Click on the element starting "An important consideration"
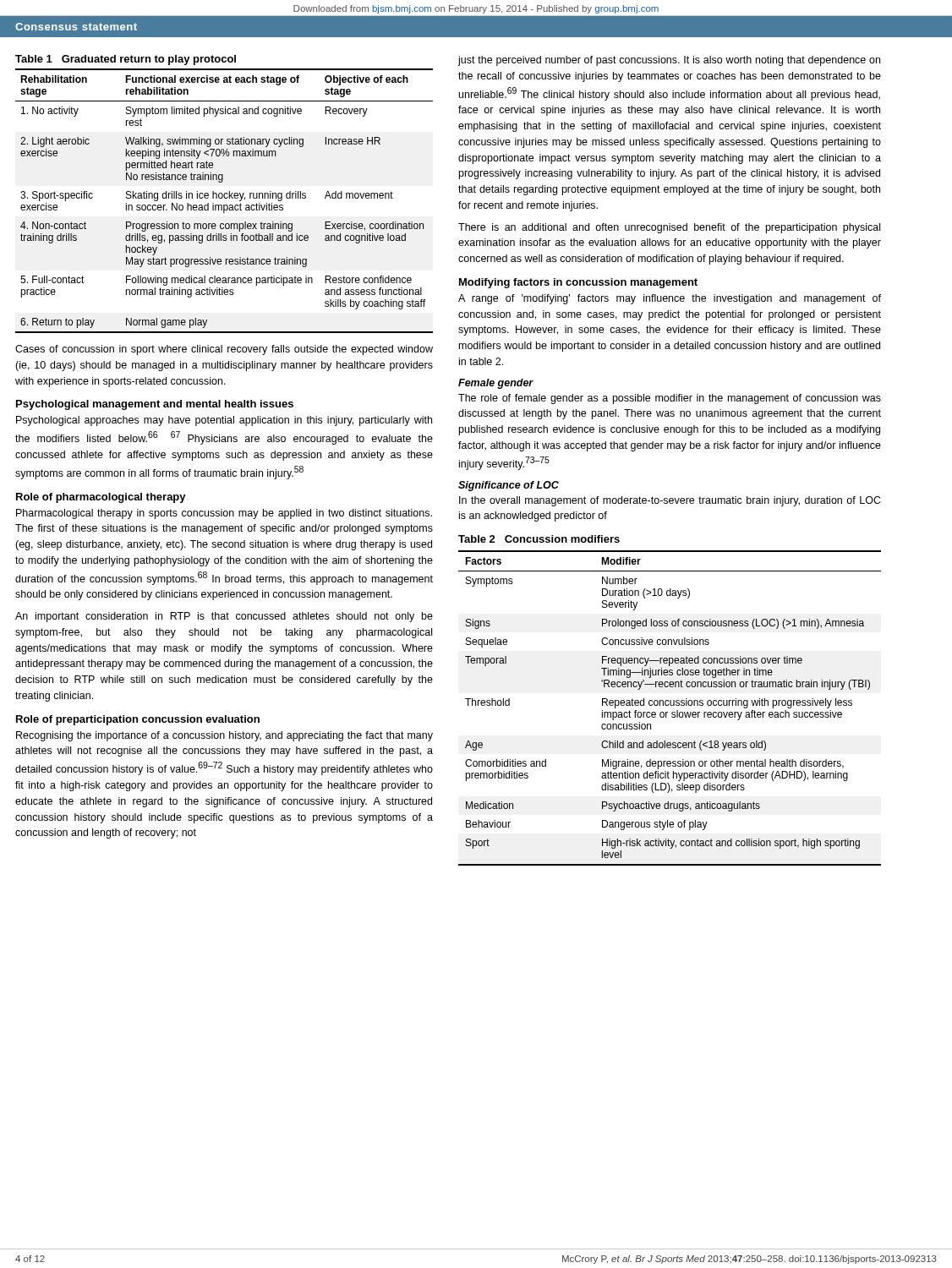 (x=224, y=656)
